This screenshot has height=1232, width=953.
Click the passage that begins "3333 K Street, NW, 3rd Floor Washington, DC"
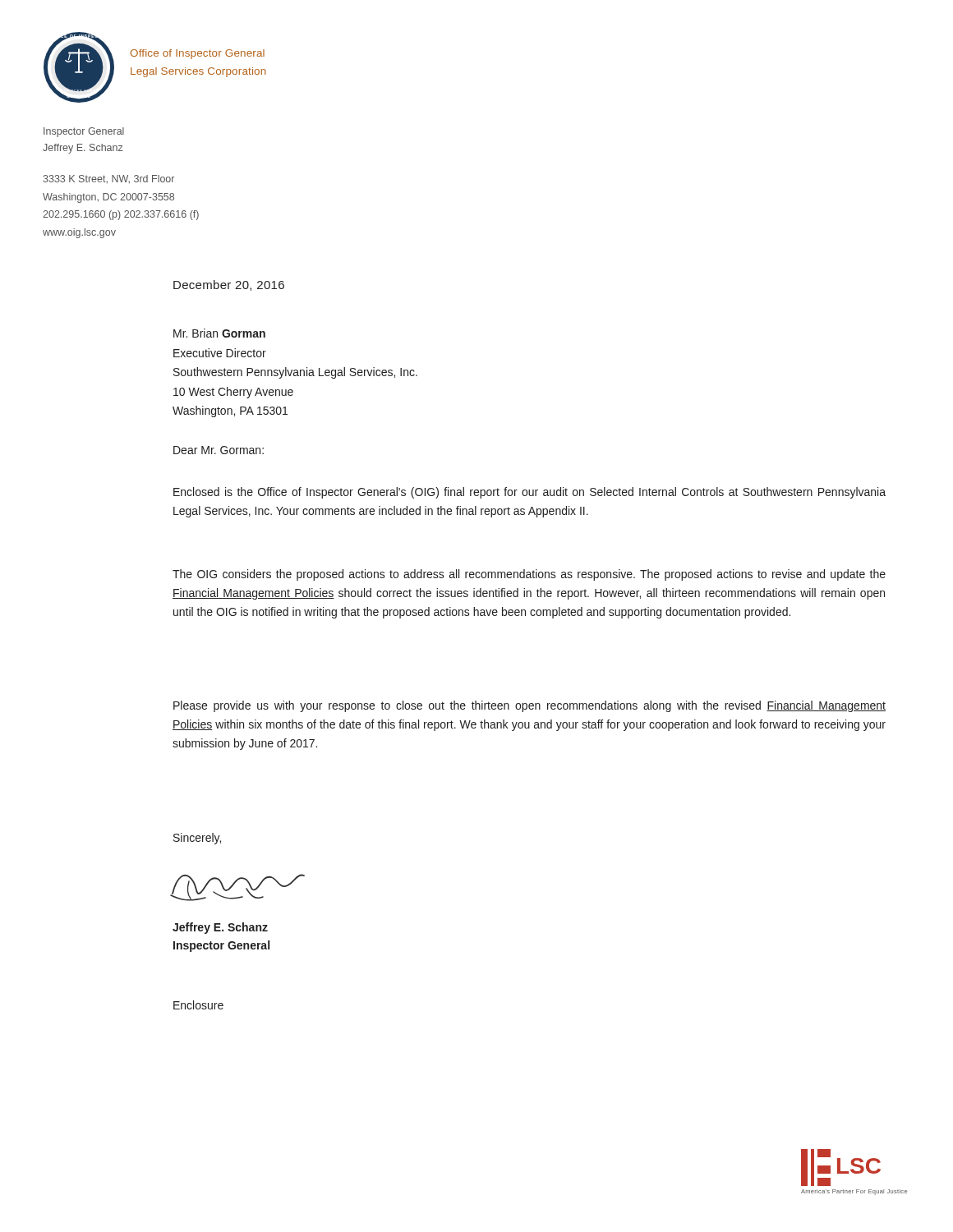[121, 206]
